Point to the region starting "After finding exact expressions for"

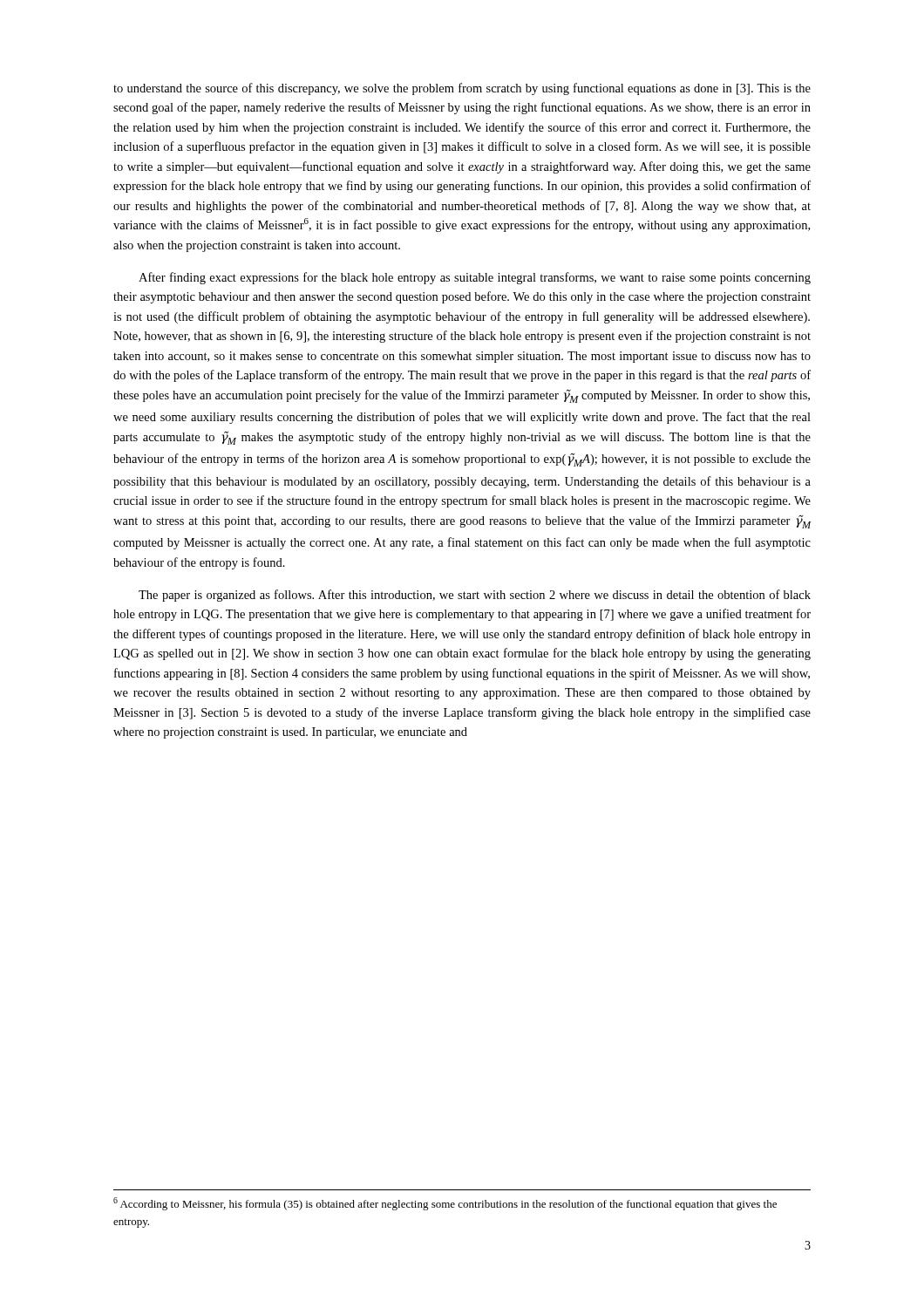462,420
